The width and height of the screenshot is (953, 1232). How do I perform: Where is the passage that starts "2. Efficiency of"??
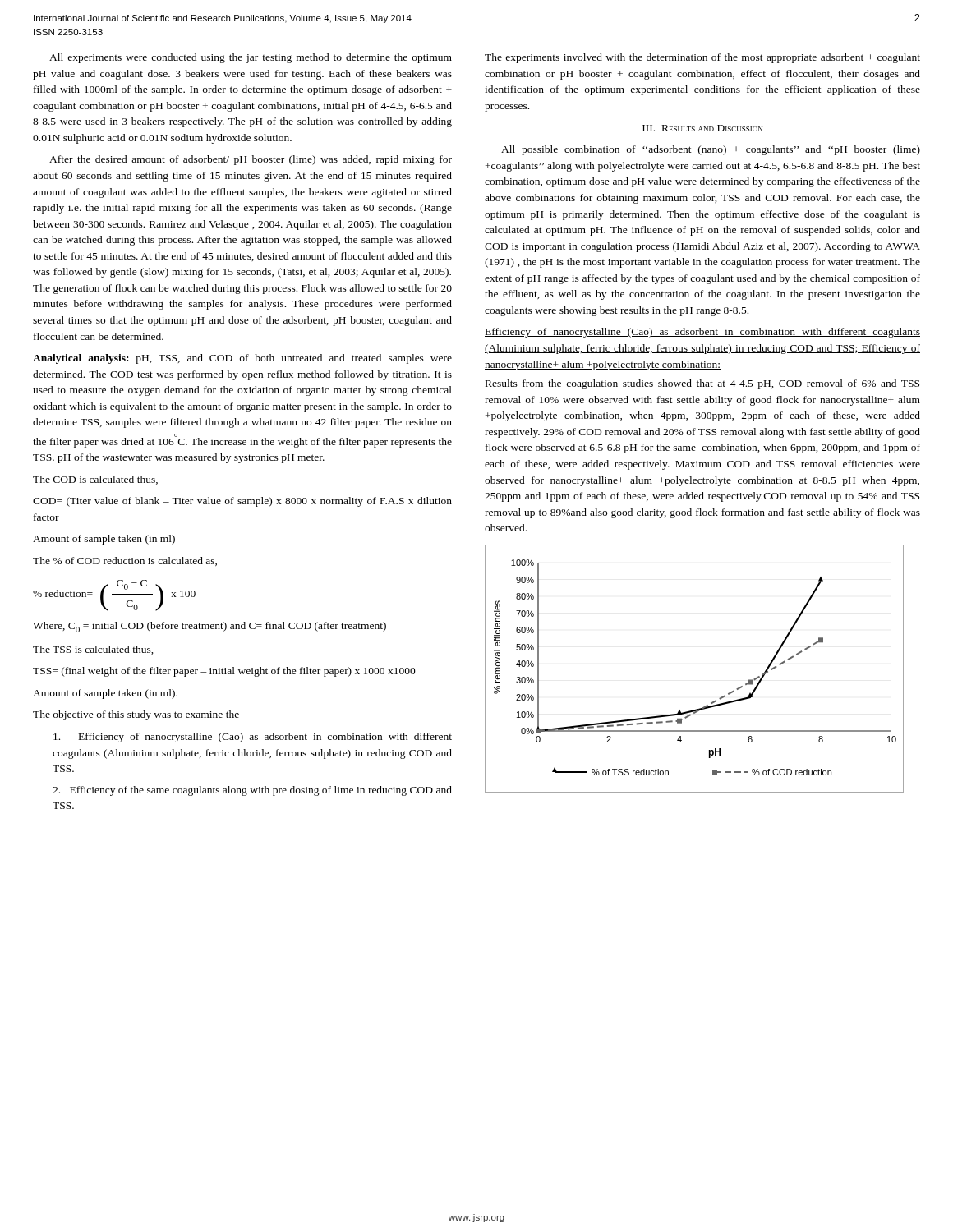252,797
